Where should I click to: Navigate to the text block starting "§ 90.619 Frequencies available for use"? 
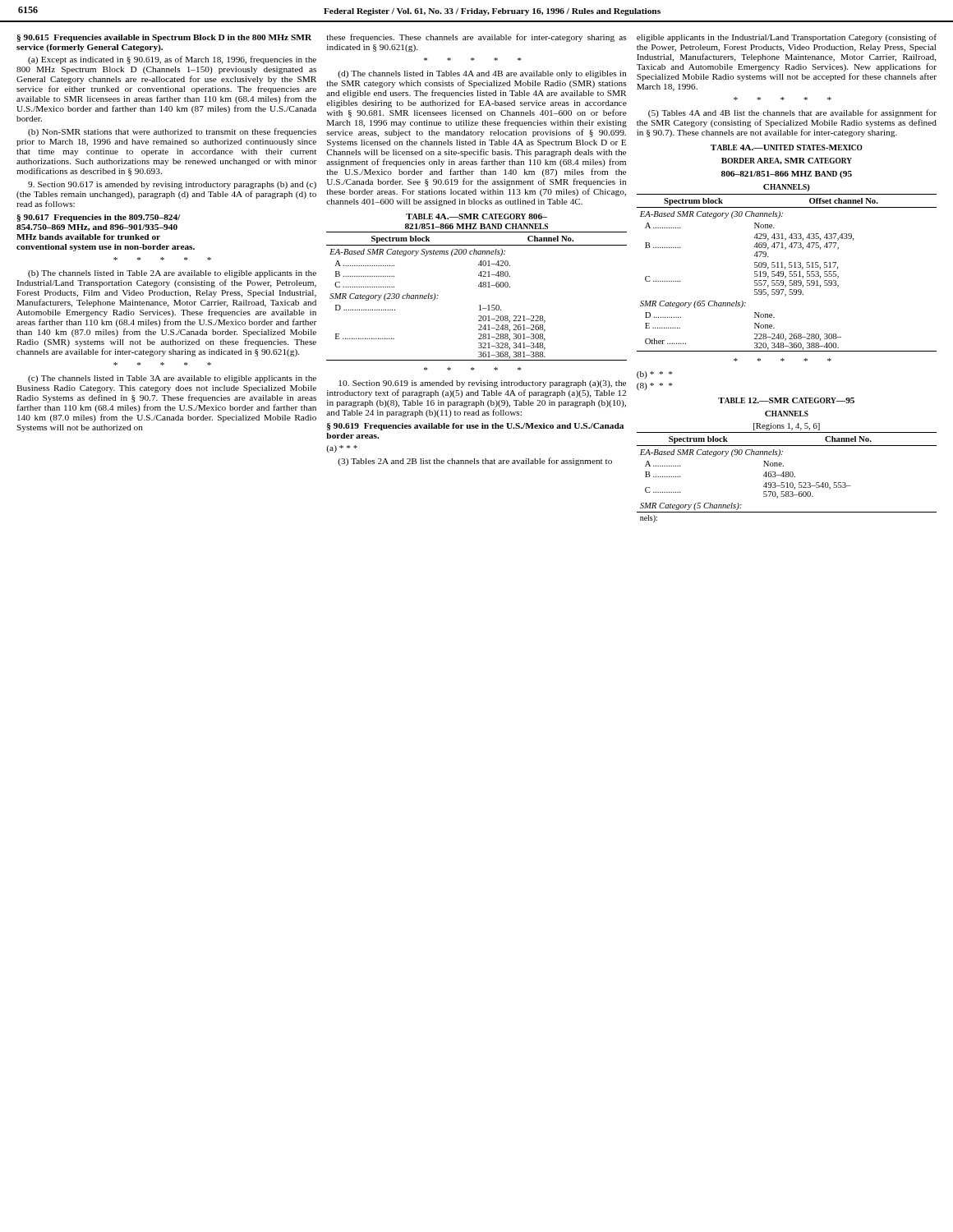(475, 430)
